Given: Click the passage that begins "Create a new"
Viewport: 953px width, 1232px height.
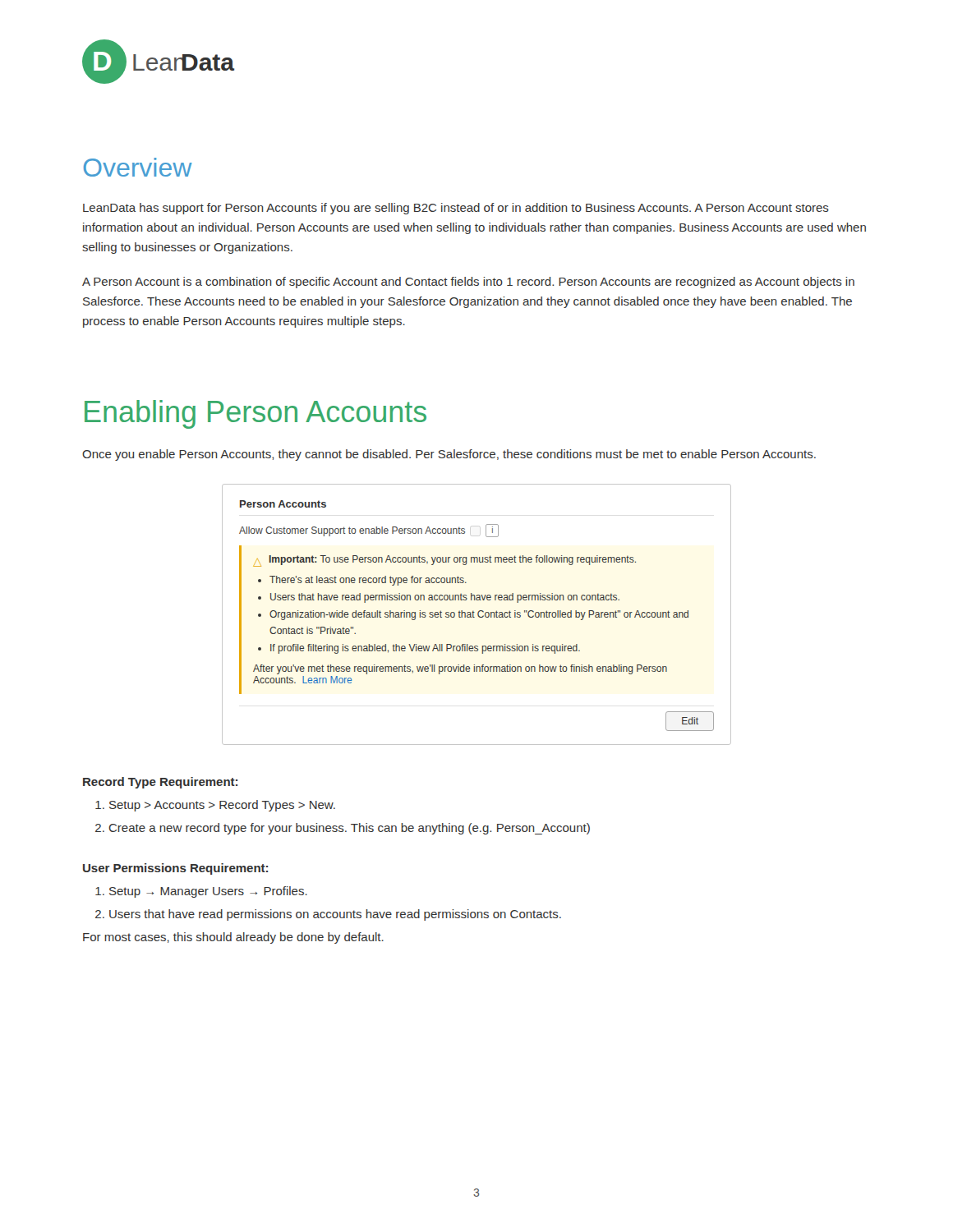Looking at the screenshot, I should coord(490,828).
